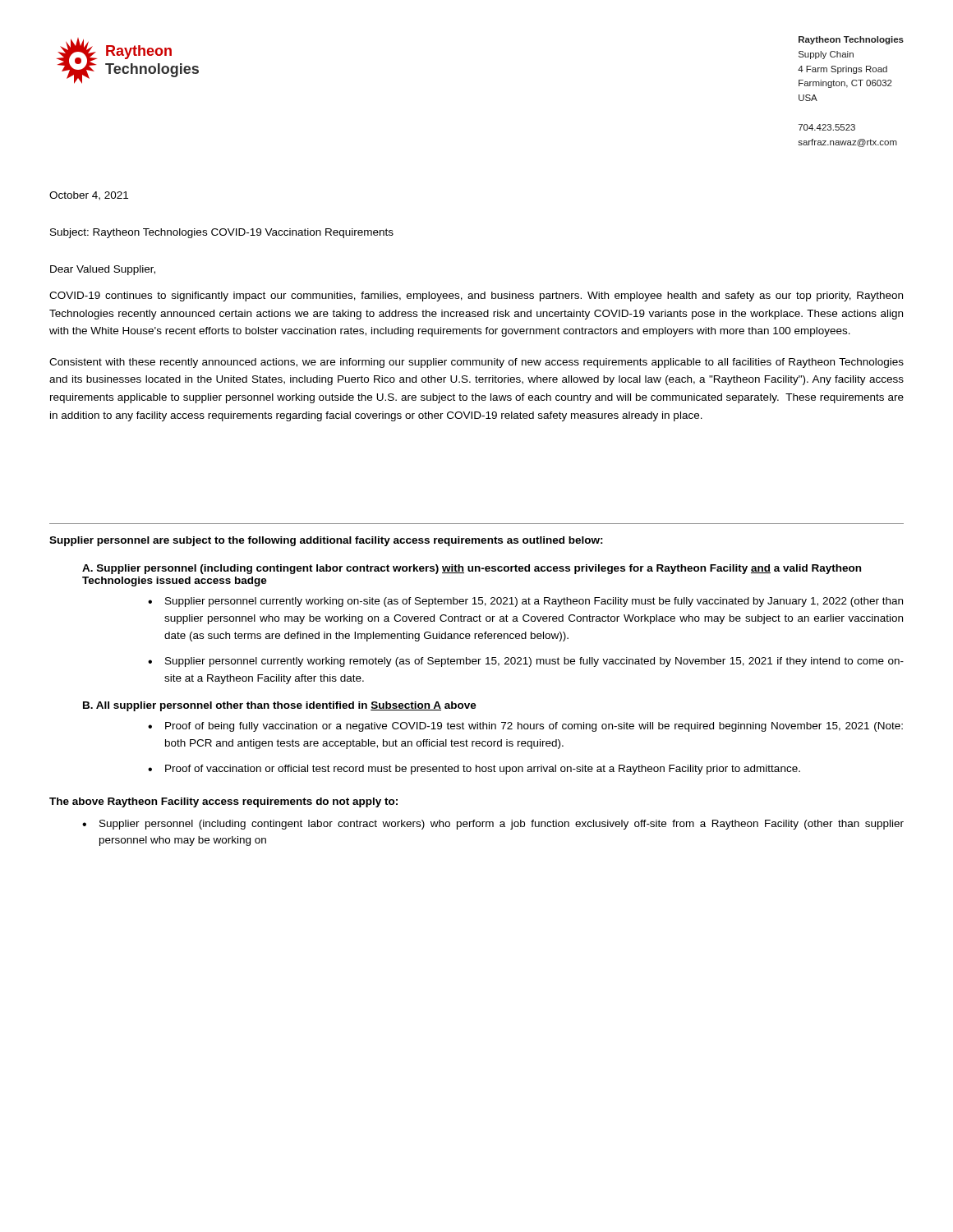Locate the region starting "October 4, 2021"

point(89,195)
